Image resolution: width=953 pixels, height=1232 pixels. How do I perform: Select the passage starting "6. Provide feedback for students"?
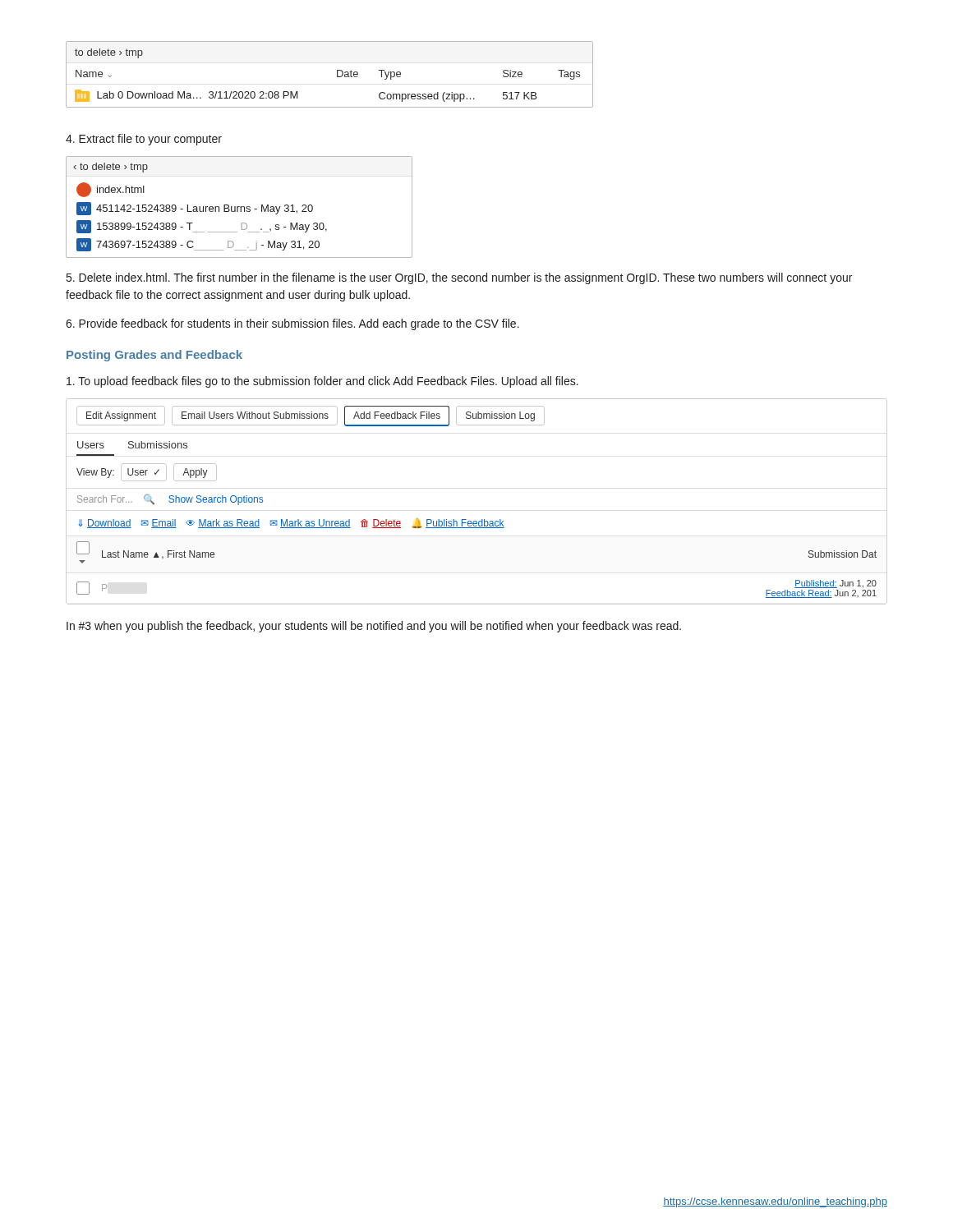click(293, 323)
